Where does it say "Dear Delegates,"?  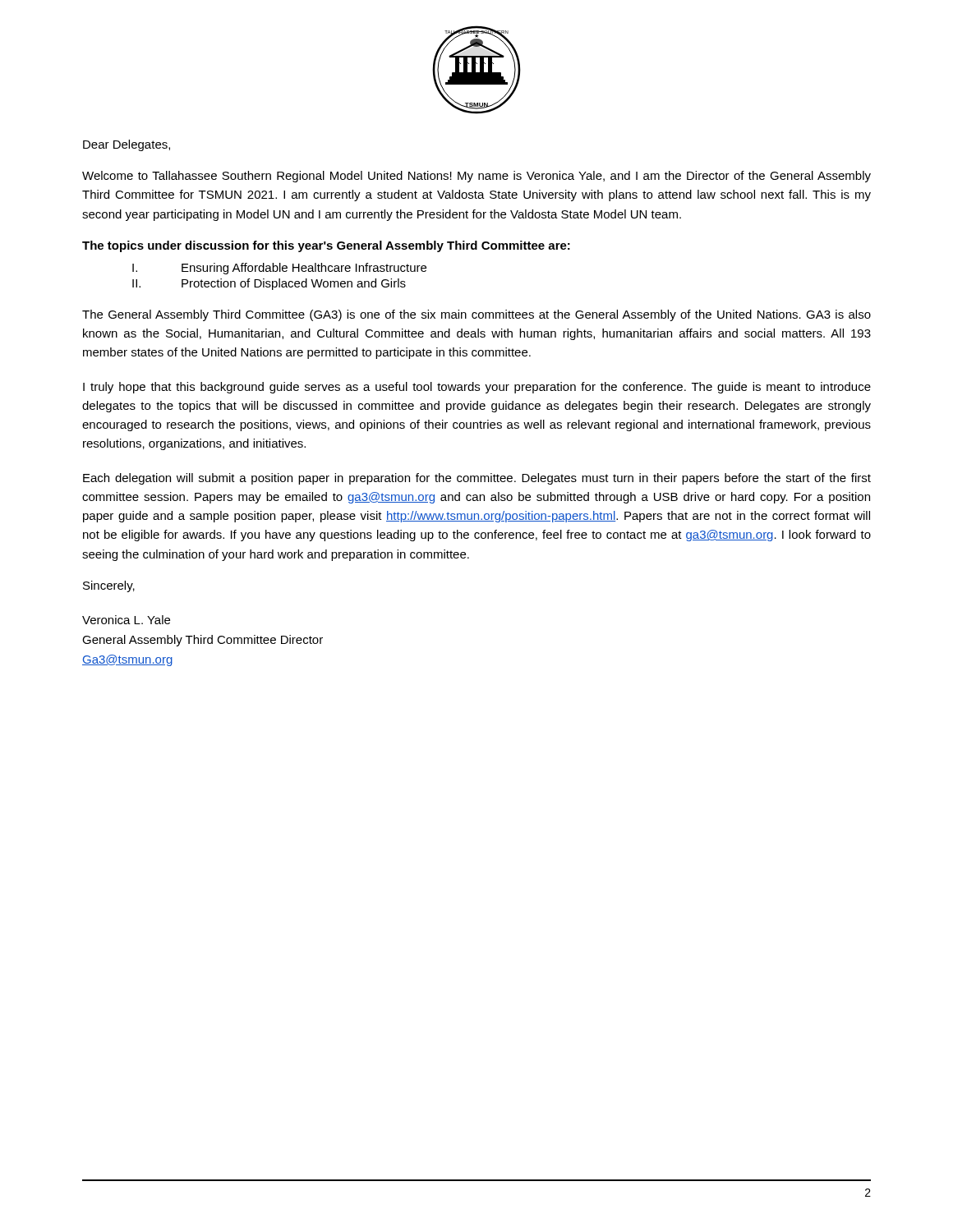[127, 144]
